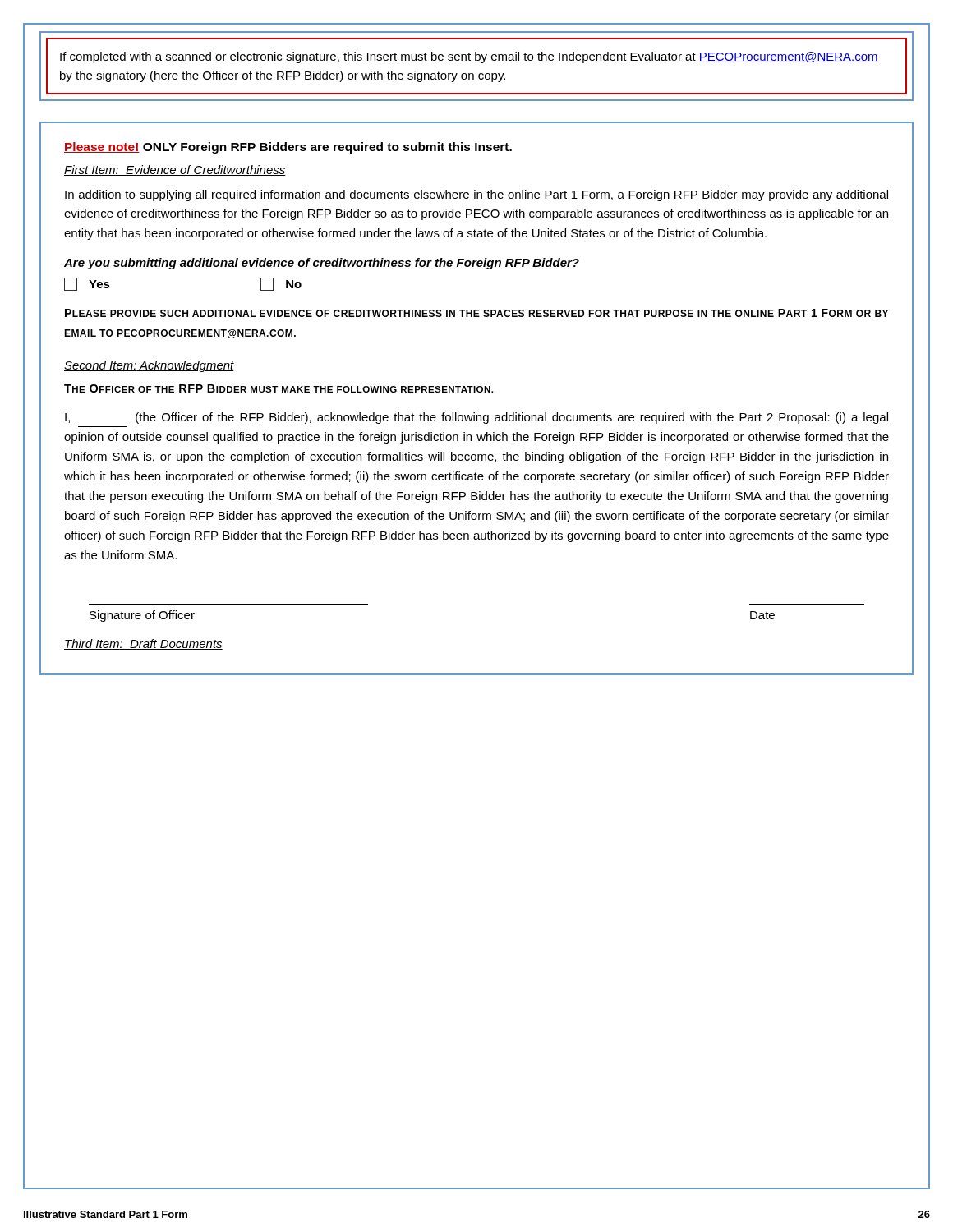The height and width of the screenshot is (1232, 953).
Task: Find the element starting "Second Item: Acknowledgment"
Action: click(149, 365)
